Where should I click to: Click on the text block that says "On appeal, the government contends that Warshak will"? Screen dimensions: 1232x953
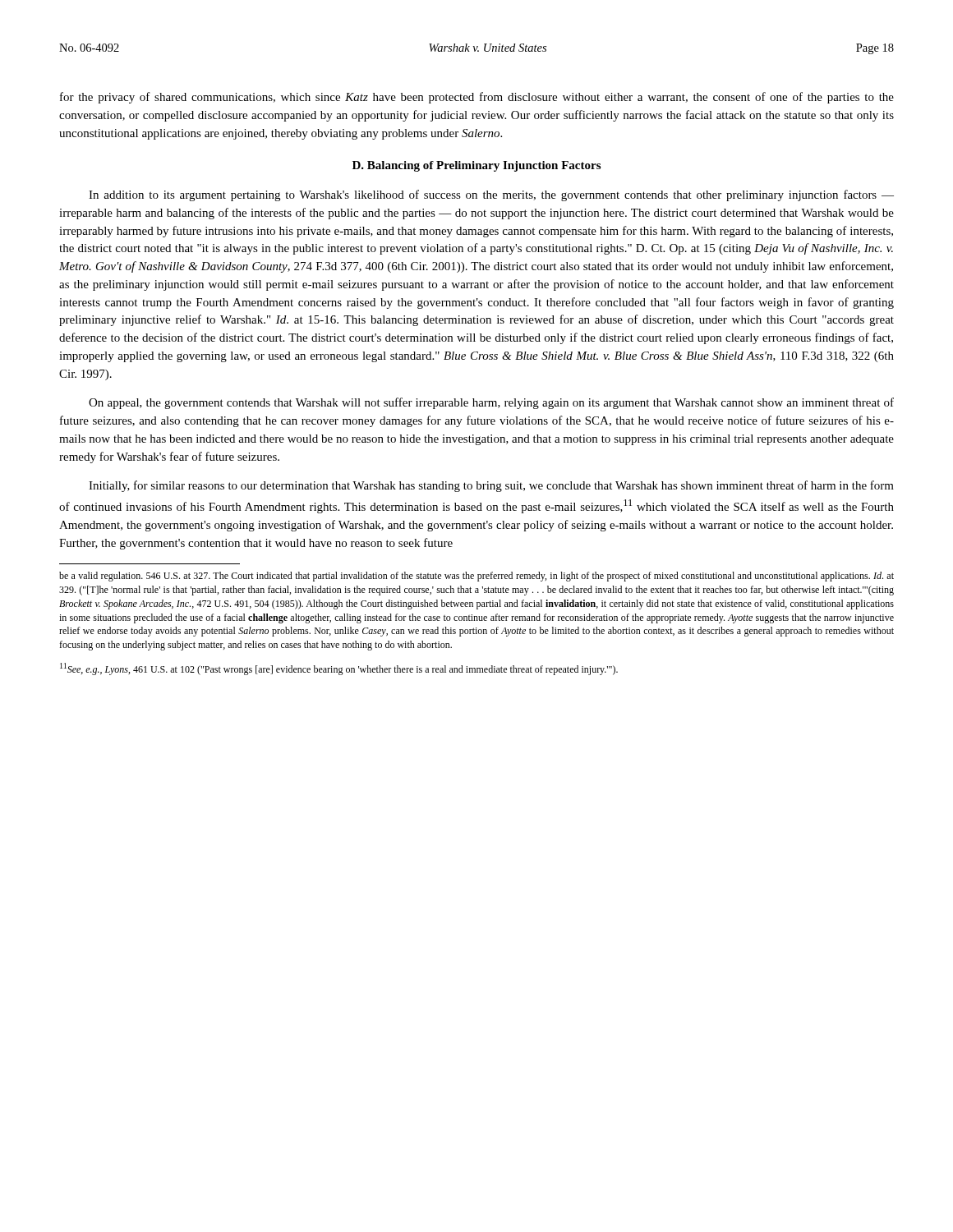(476, 429)
